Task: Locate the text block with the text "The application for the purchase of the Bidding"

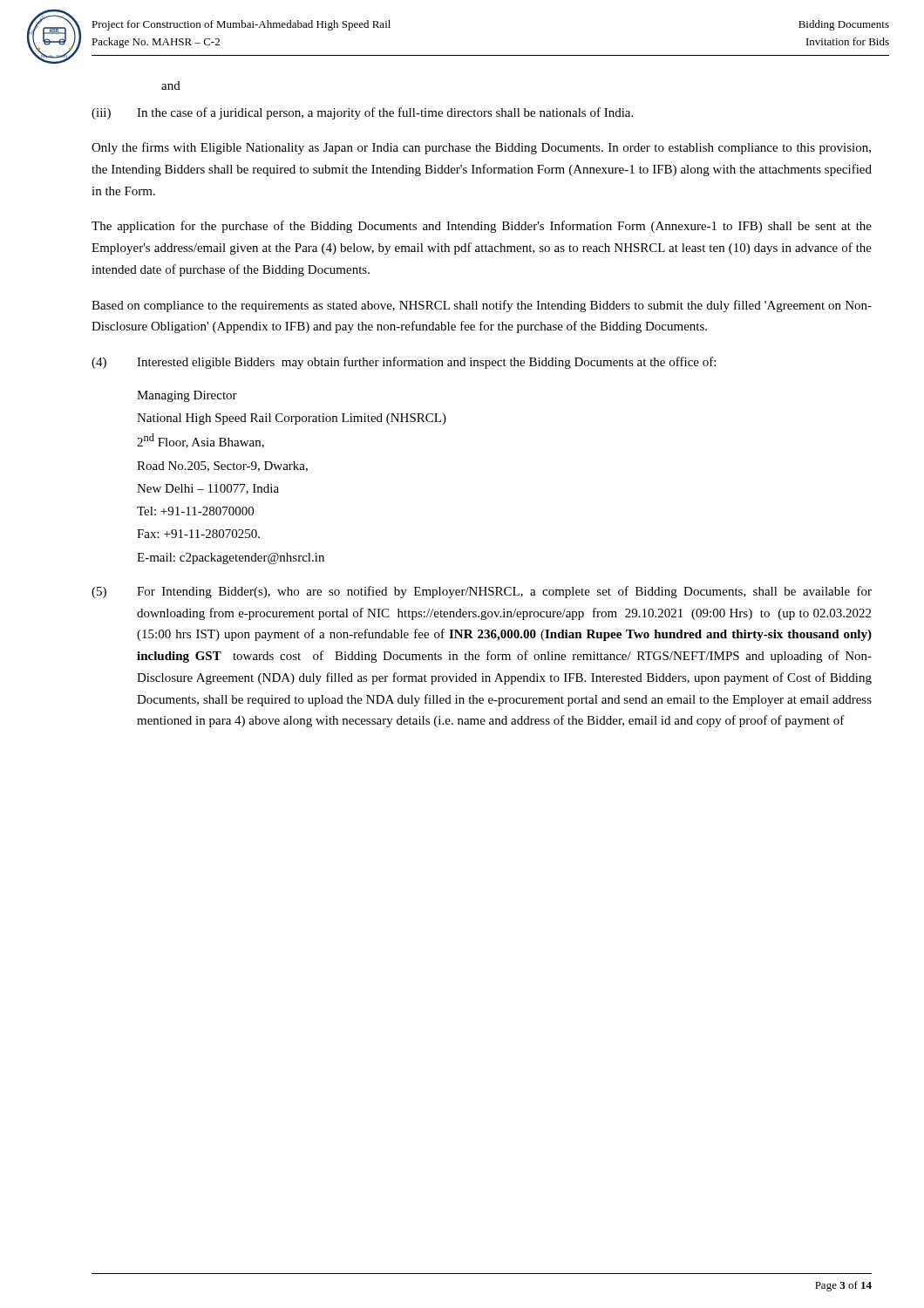Action: (x=482, y=248)
